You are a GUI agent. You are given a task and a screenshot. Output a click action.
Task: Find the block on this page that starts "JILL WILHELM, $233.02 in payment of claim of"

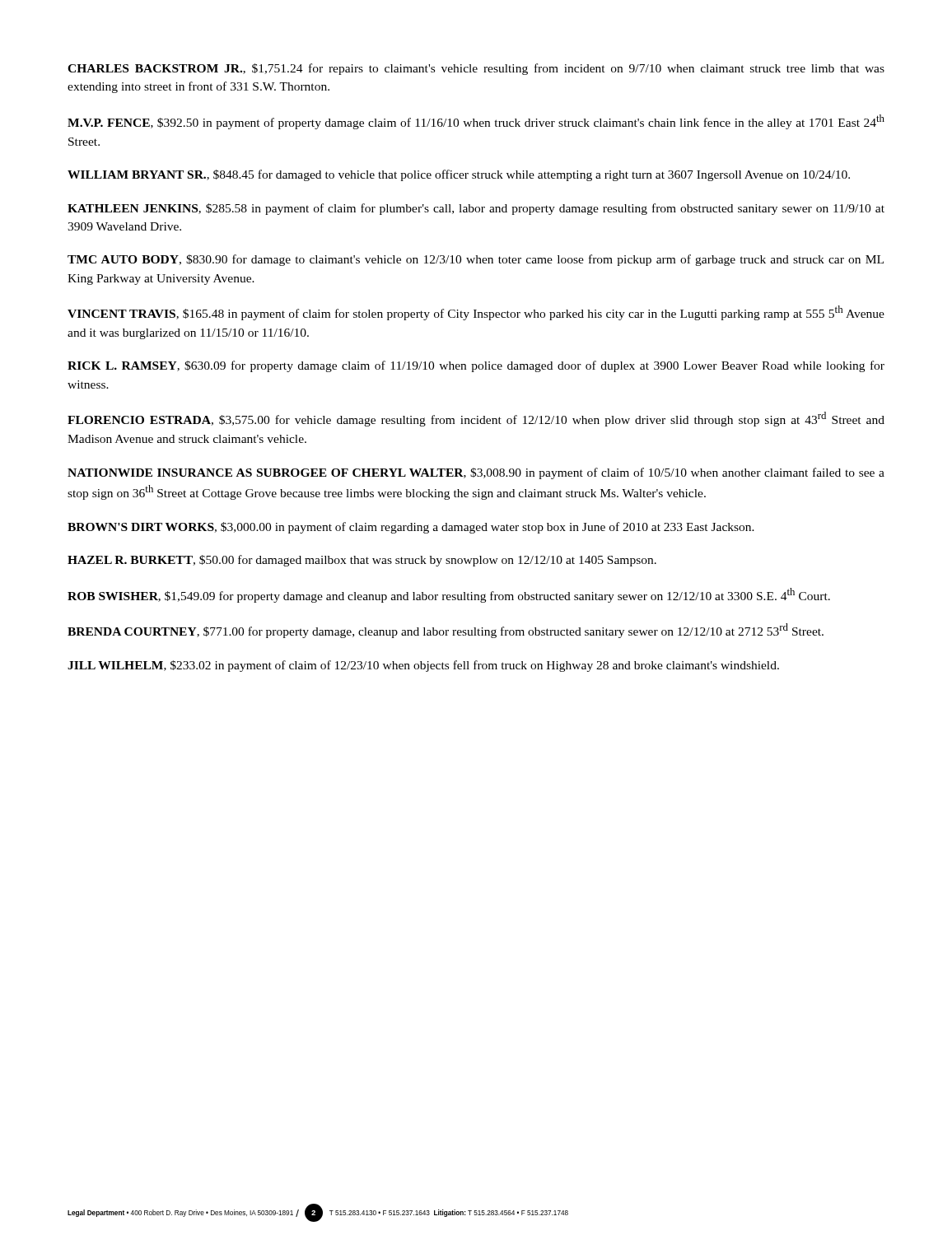pyautogui.click(x=424, y=665)
